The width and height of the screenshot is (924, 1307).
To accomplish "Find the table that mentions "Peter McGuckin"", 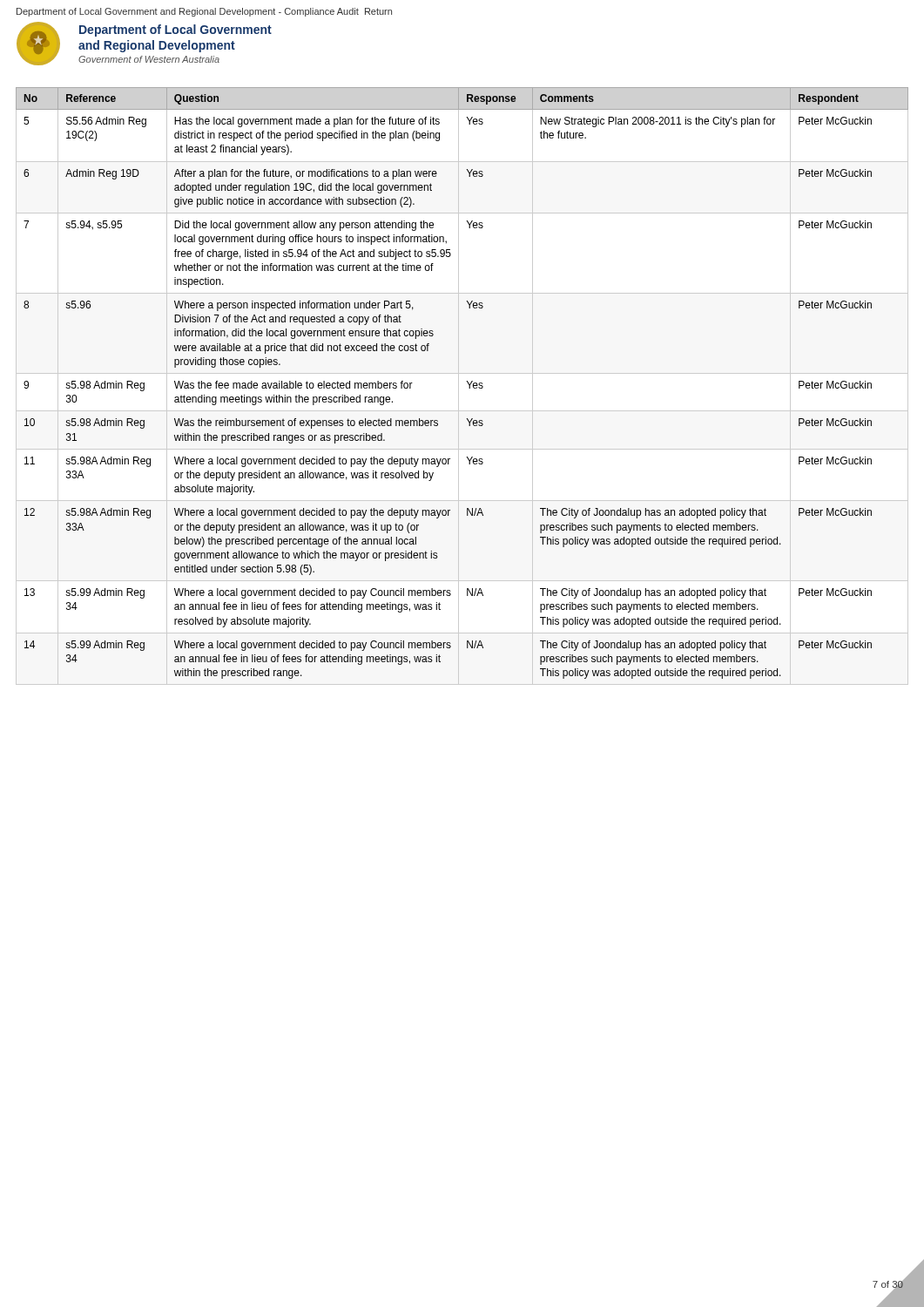I will tap(462, 386).
